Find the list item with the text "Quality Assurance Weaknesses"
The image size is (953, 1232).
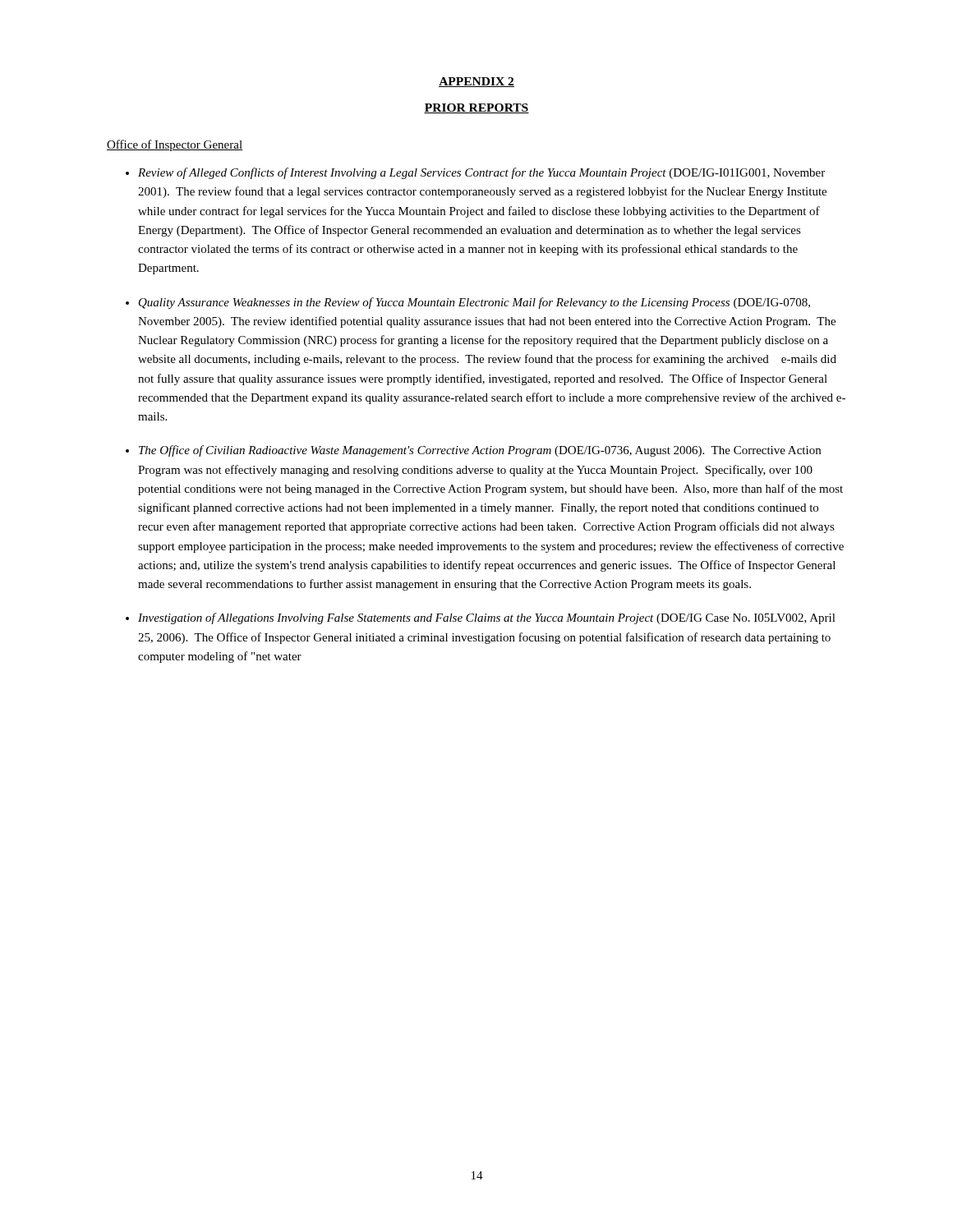(492, 359)
